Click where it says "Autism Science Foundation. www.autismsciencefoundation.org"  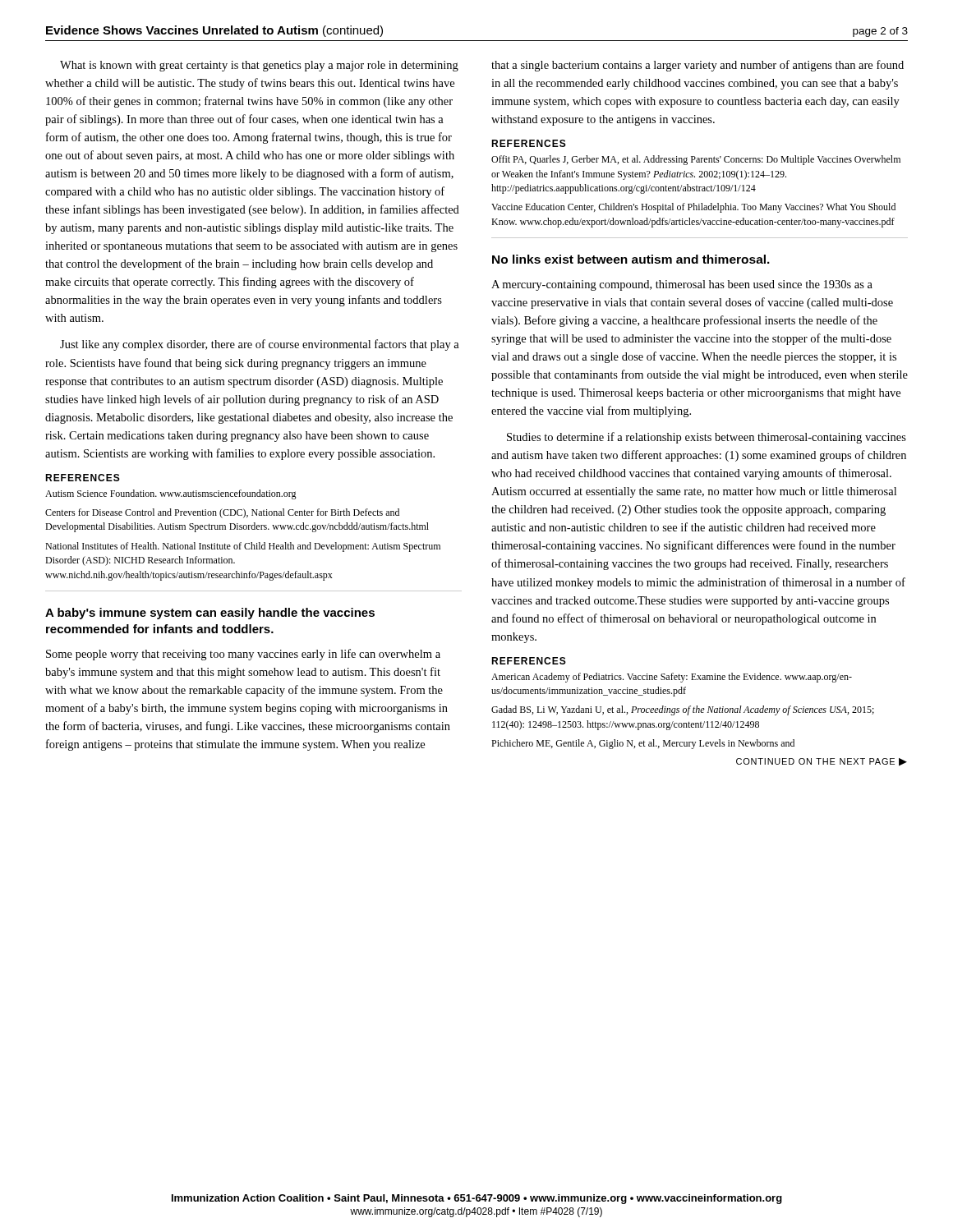click(253, 494)
